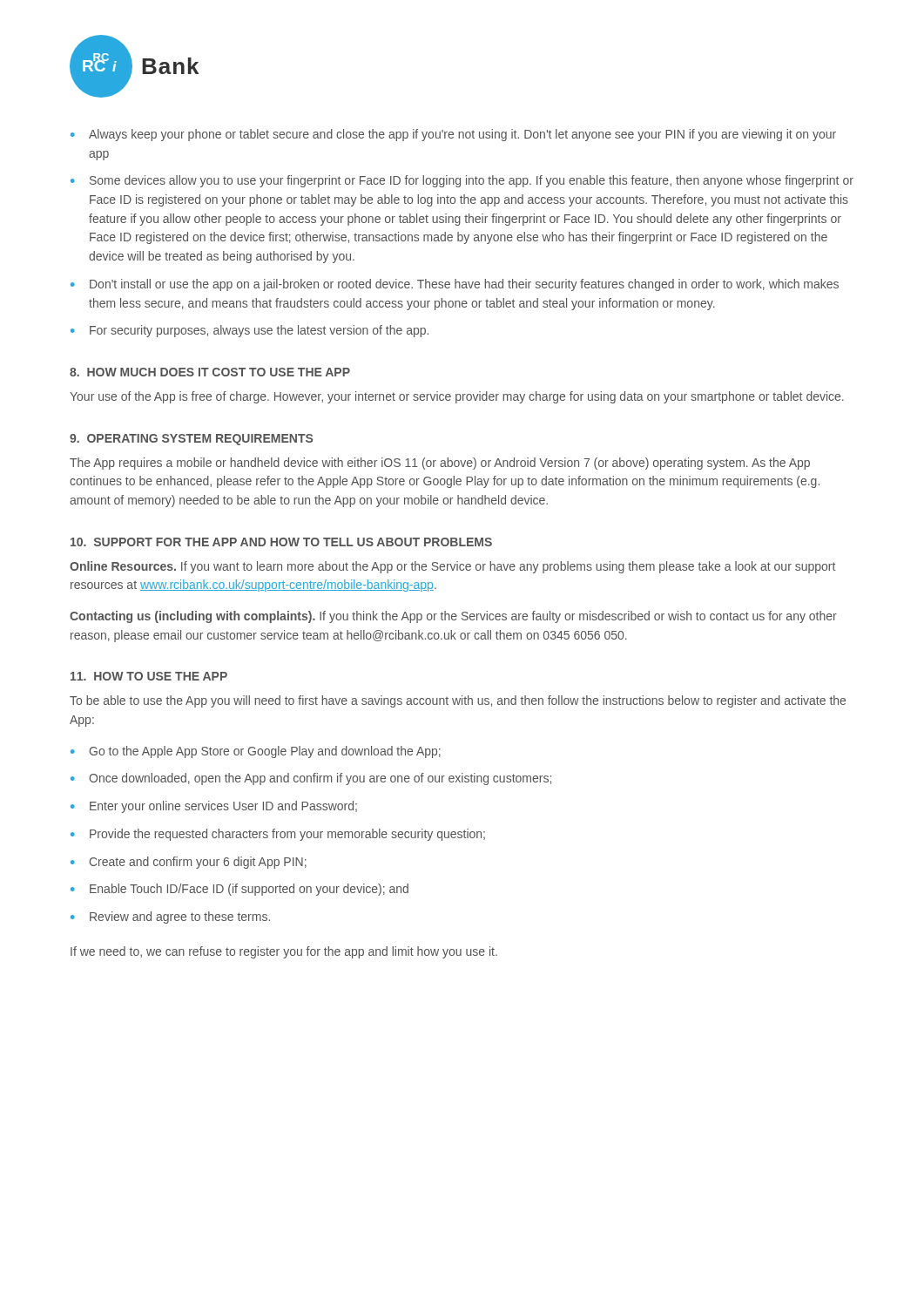The image size is (924, 1307).
Task: Click the passage that begins "Provide the requested characters from your memorable"
Action: pyautogui.click(x=287, y=834)
